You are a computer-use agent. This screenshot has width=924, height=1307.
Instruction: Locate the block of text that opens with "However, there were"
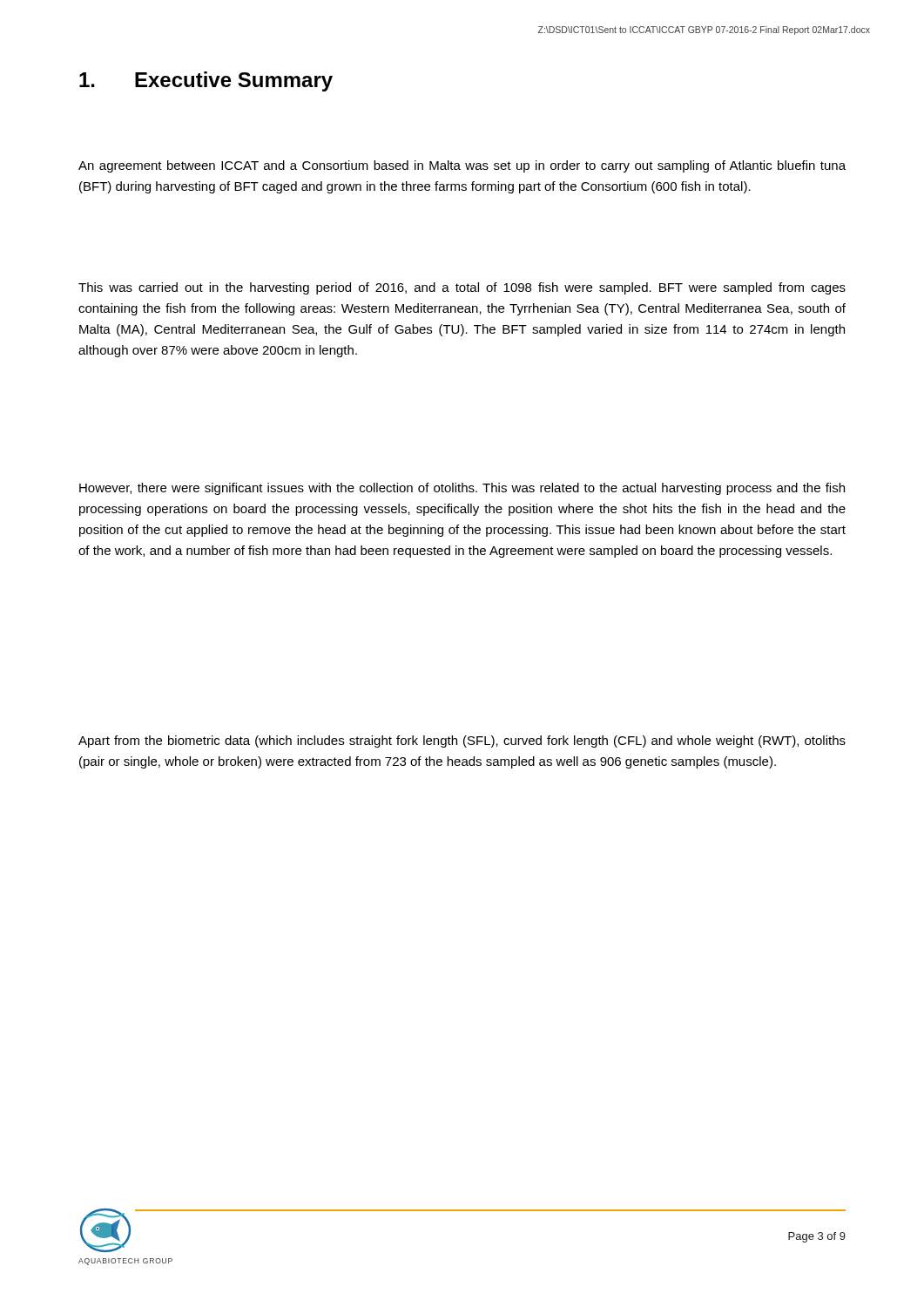462,519
